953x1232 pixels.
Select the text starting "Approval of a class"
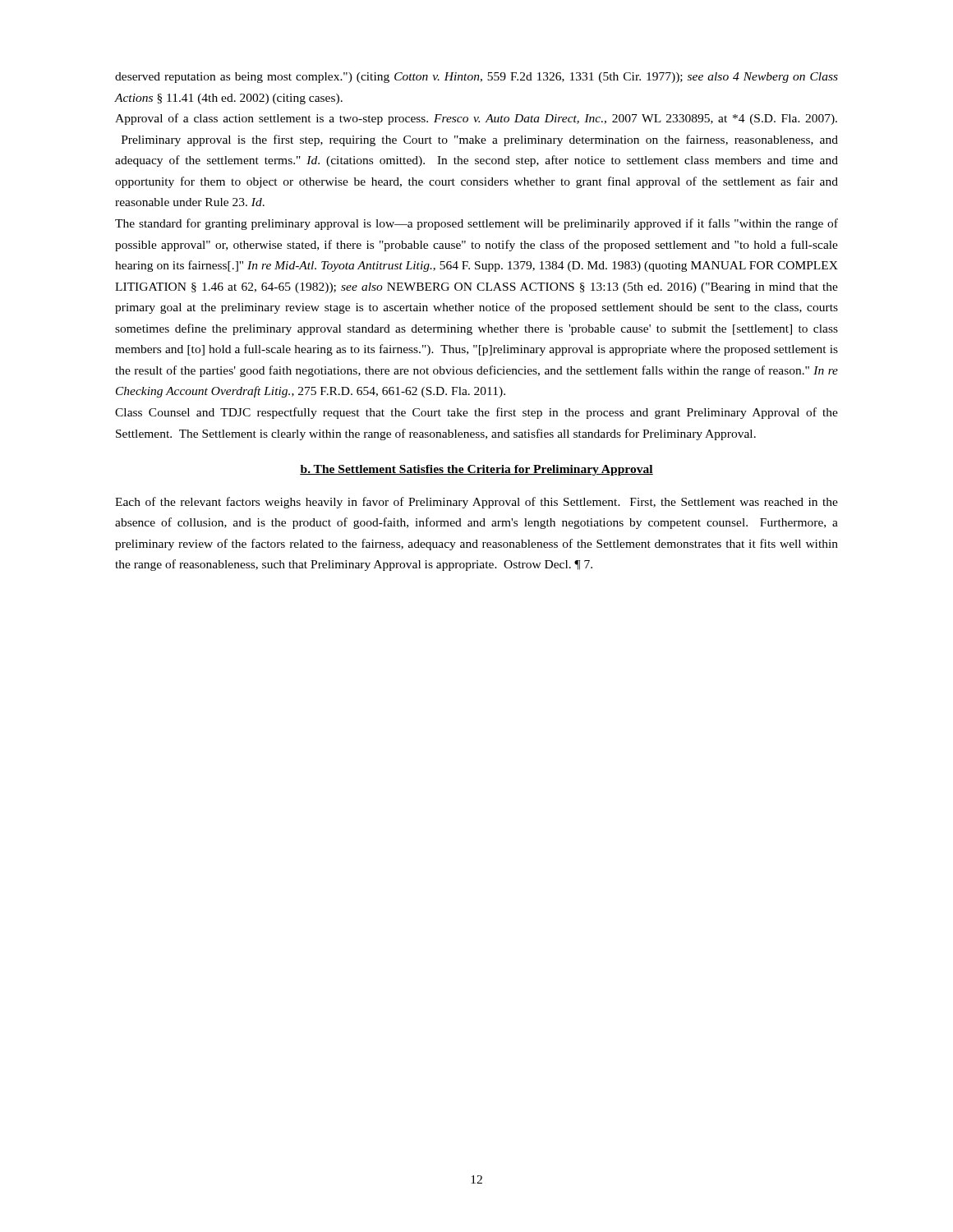pos(476,160)
